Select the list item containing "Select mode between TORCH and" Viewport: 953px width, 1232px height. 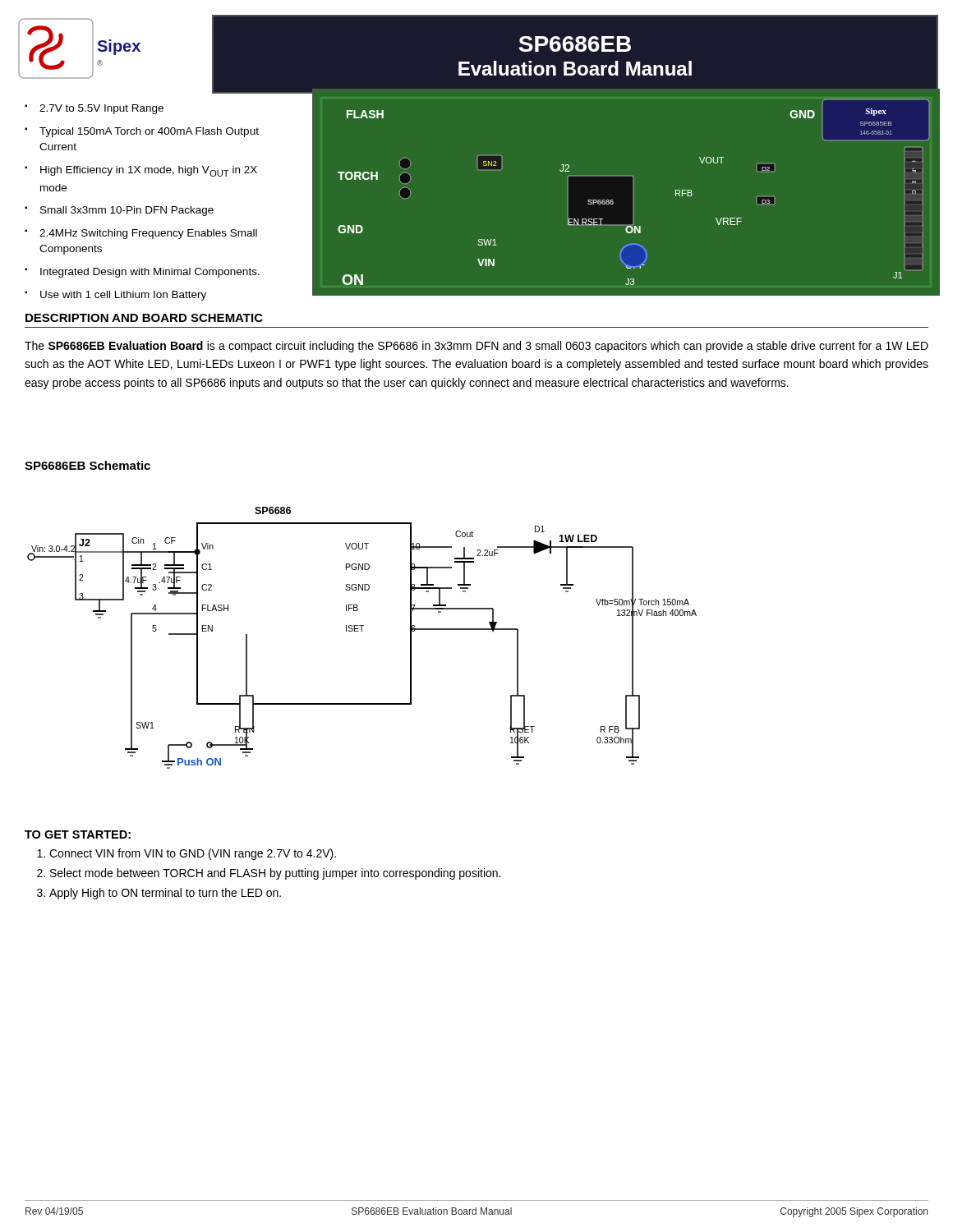pyautogui.click(x=275, y=873)
